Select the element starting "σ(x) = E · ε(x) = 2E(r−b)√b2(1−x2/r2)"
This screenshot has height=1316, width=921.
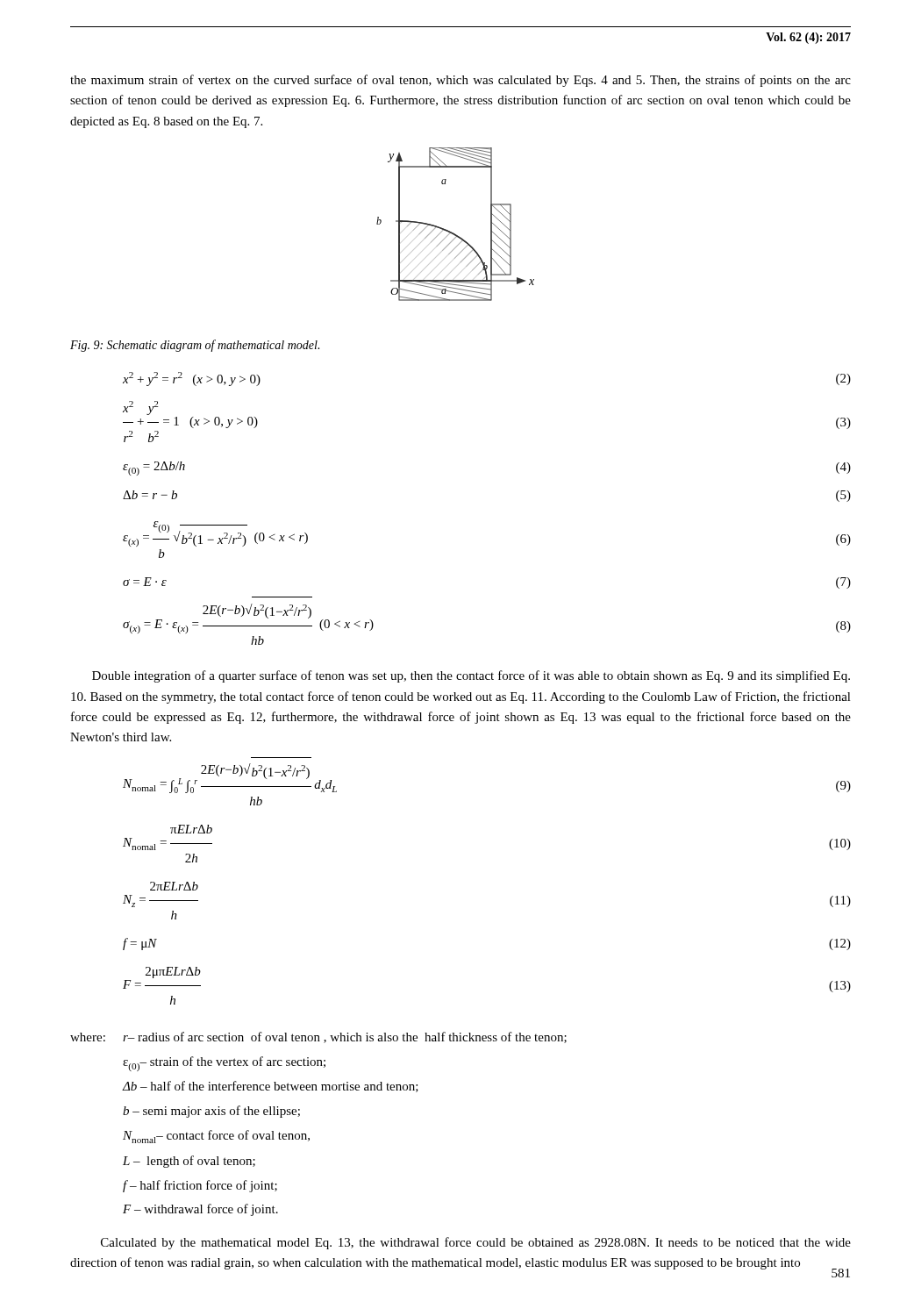(x=257, y=615)
